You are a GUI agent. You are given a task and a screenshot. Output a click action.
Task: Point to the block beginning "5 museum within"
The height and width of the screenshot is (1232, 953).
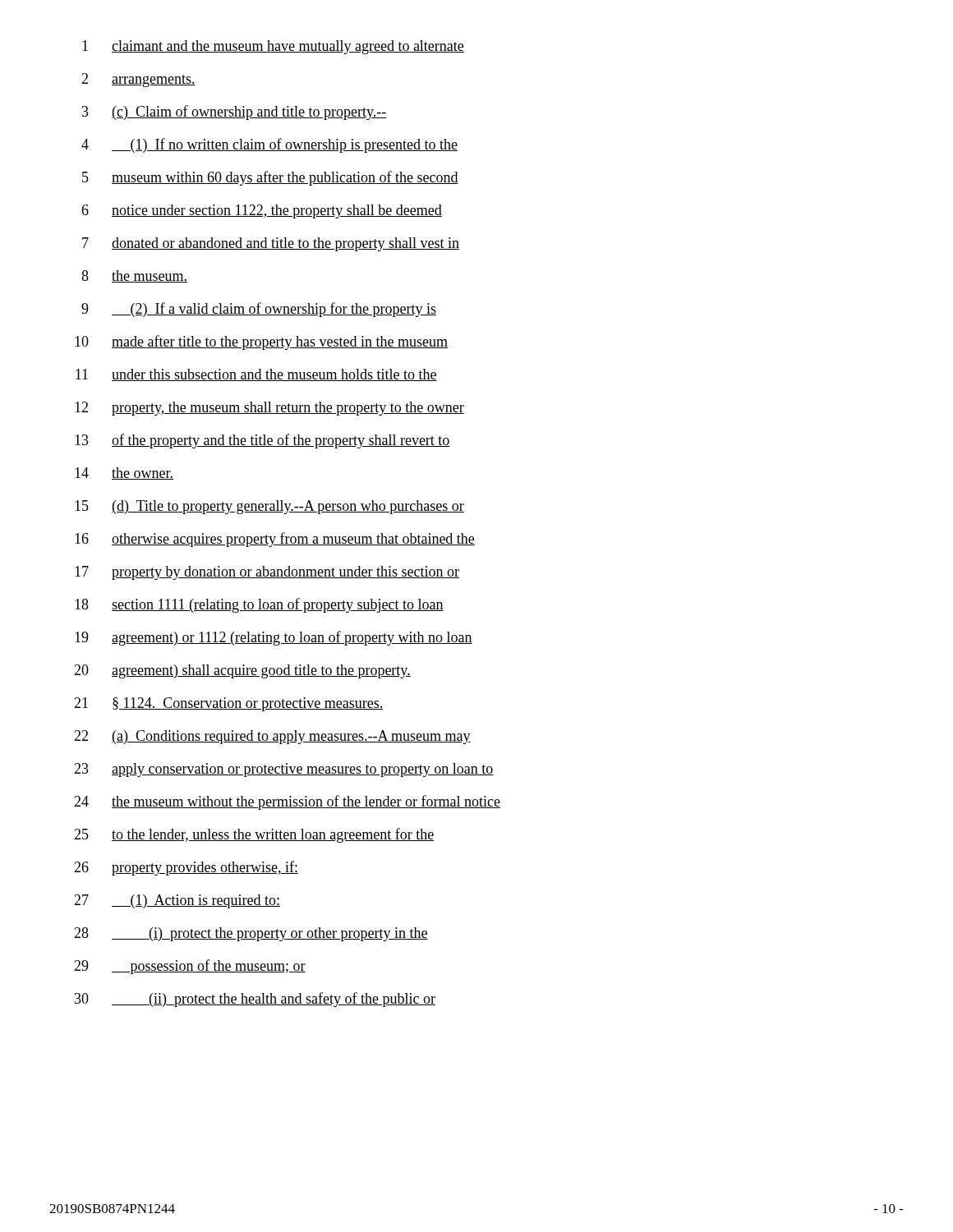point(270,178)
